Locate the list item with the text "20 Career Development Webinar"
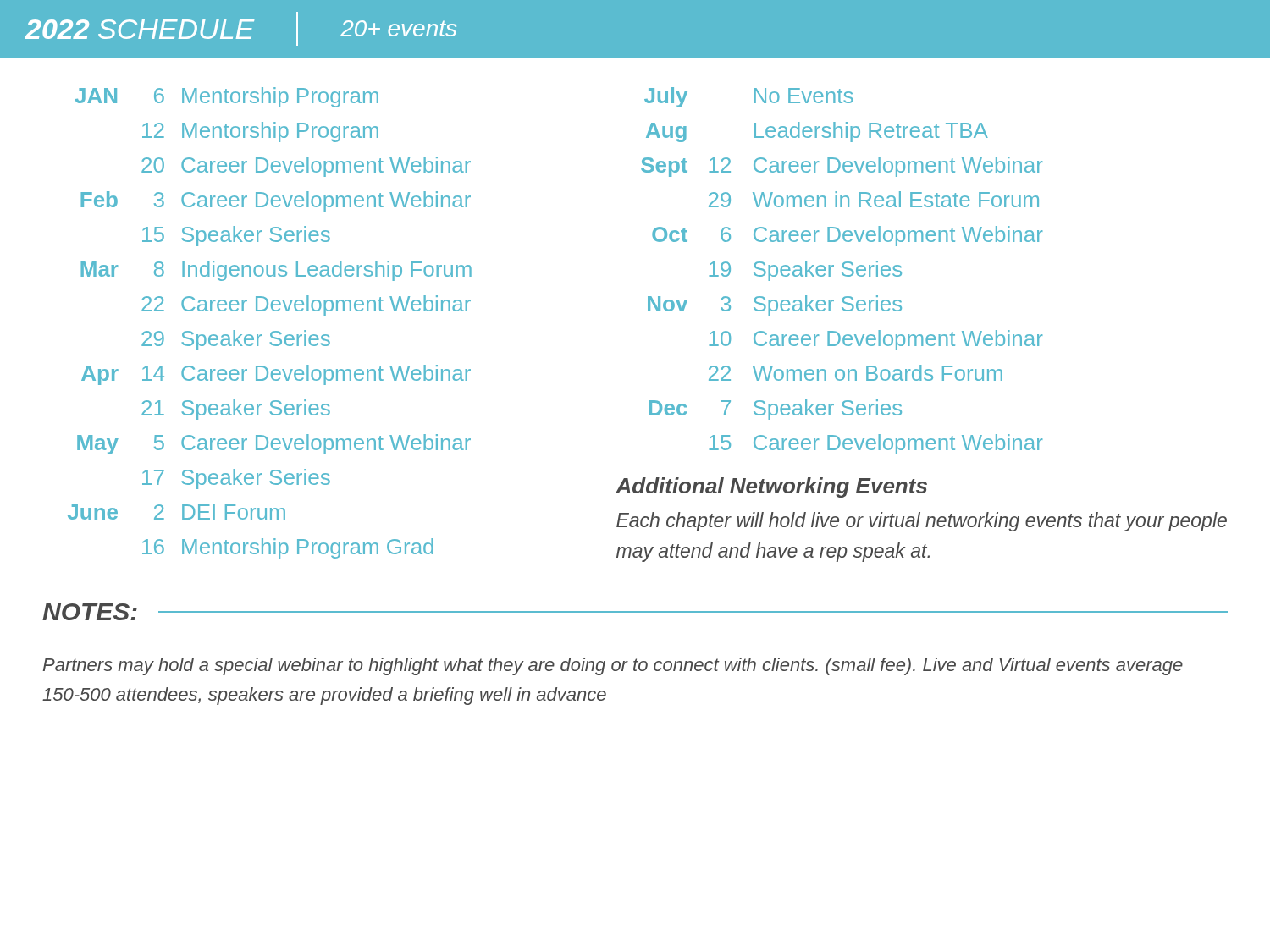Viewport: 1270px width, 952px height. click(295, 165)
